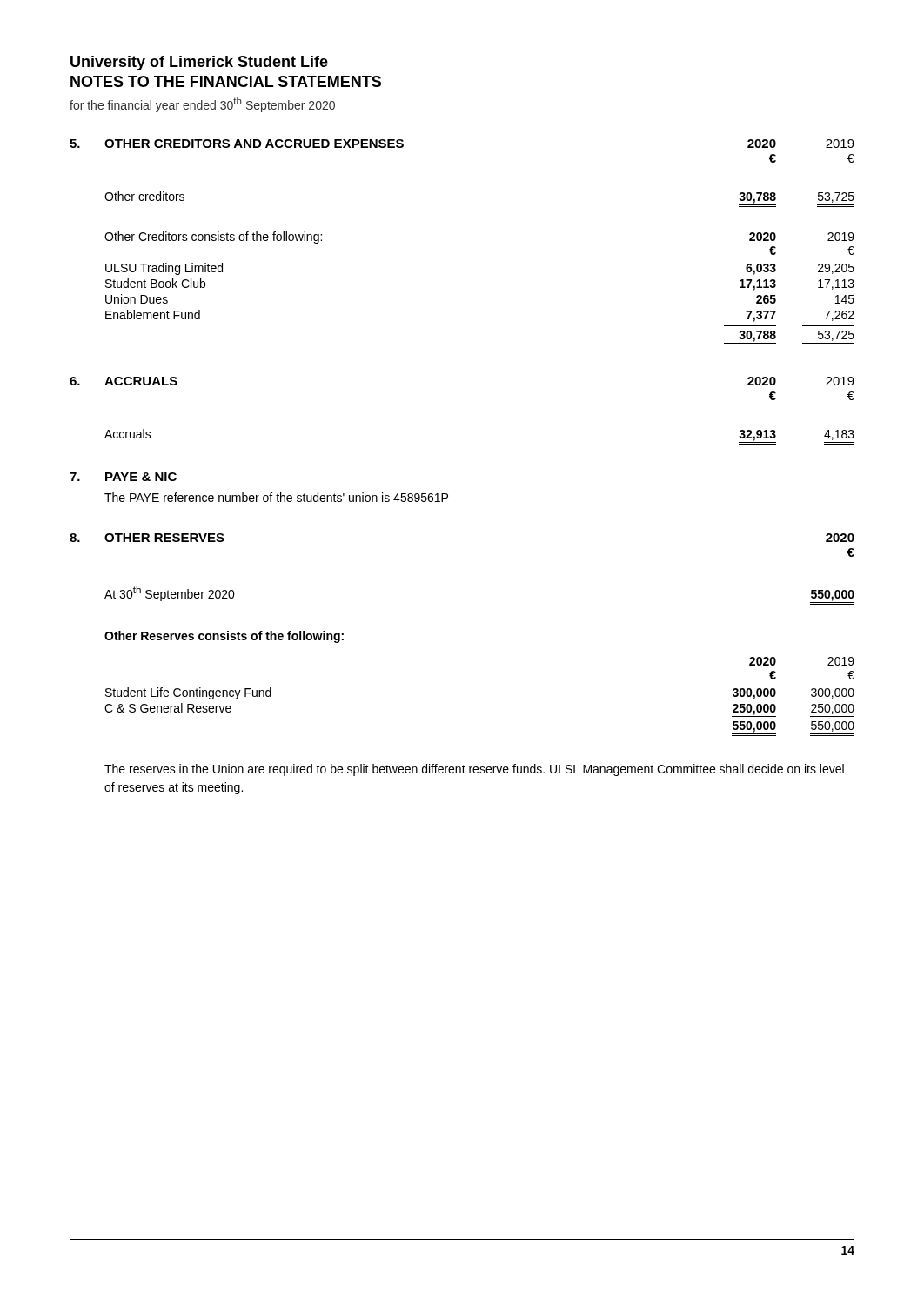This screenshot has width=924, height=1305.
Task: Select the text block containing "The reserves in the Union"
Action: (x=479, y=779)
